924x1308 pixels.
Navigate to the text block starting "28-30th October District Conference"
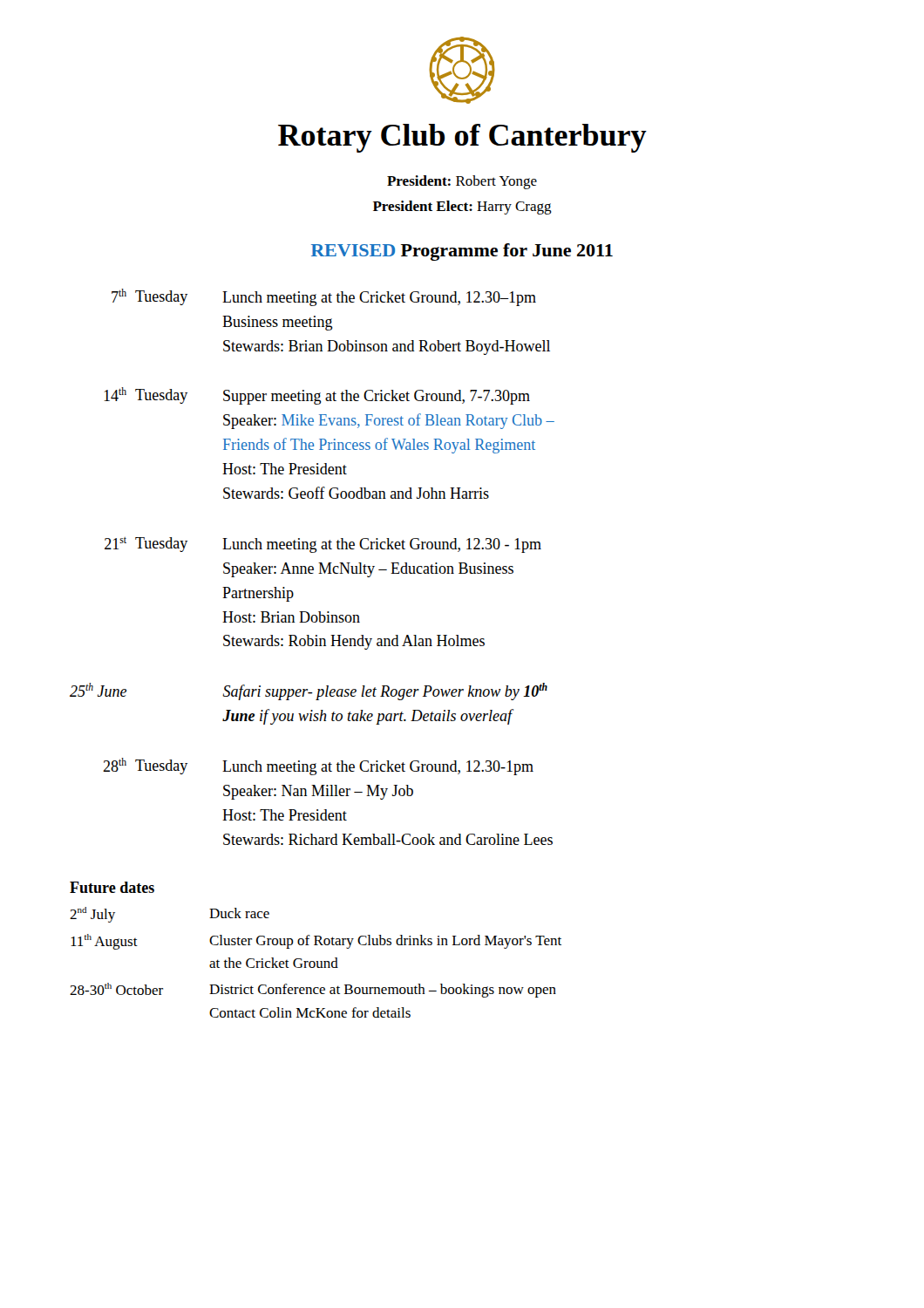(462, 1002)
